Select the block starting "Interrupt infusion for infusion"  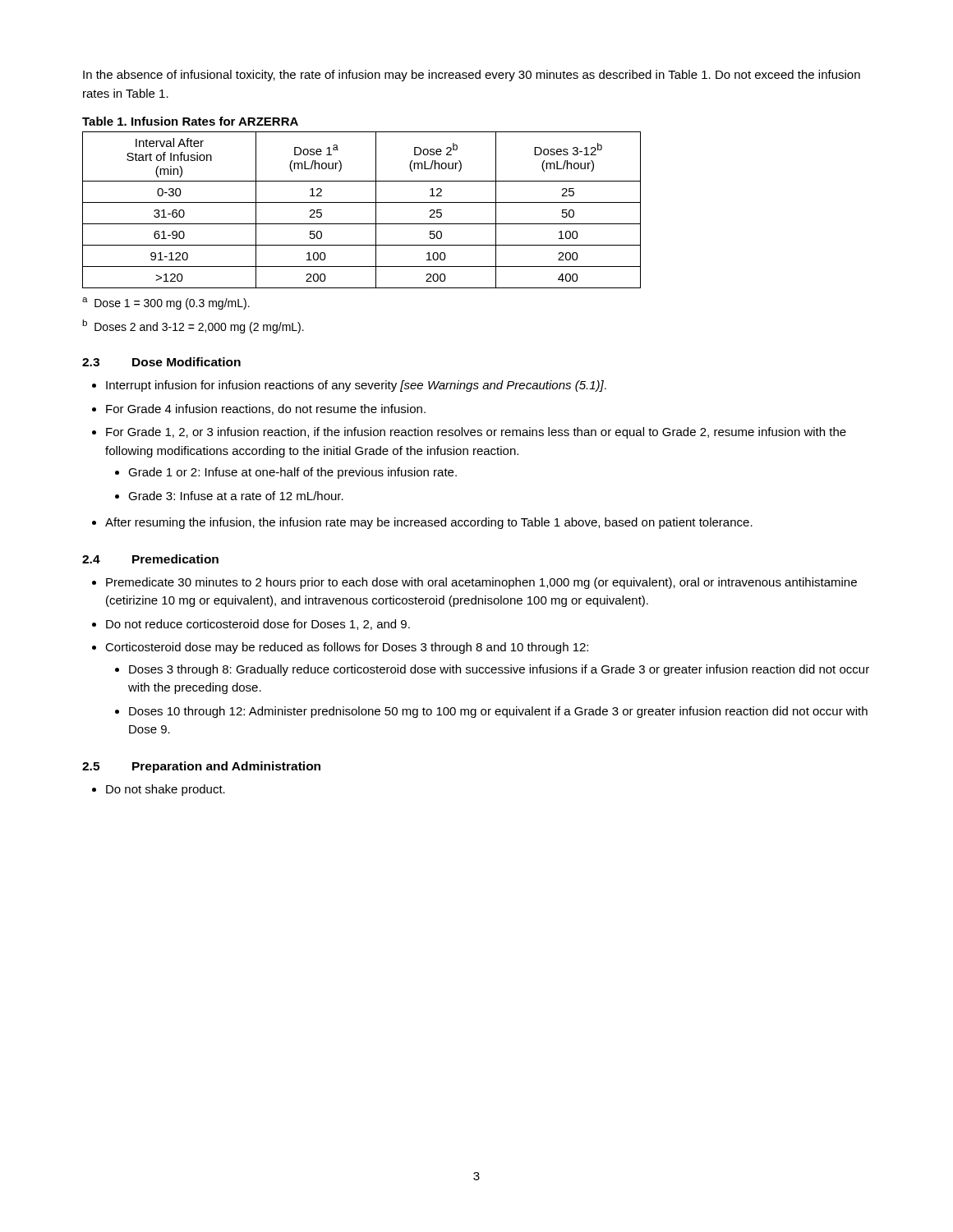click(x=356, y=385)
